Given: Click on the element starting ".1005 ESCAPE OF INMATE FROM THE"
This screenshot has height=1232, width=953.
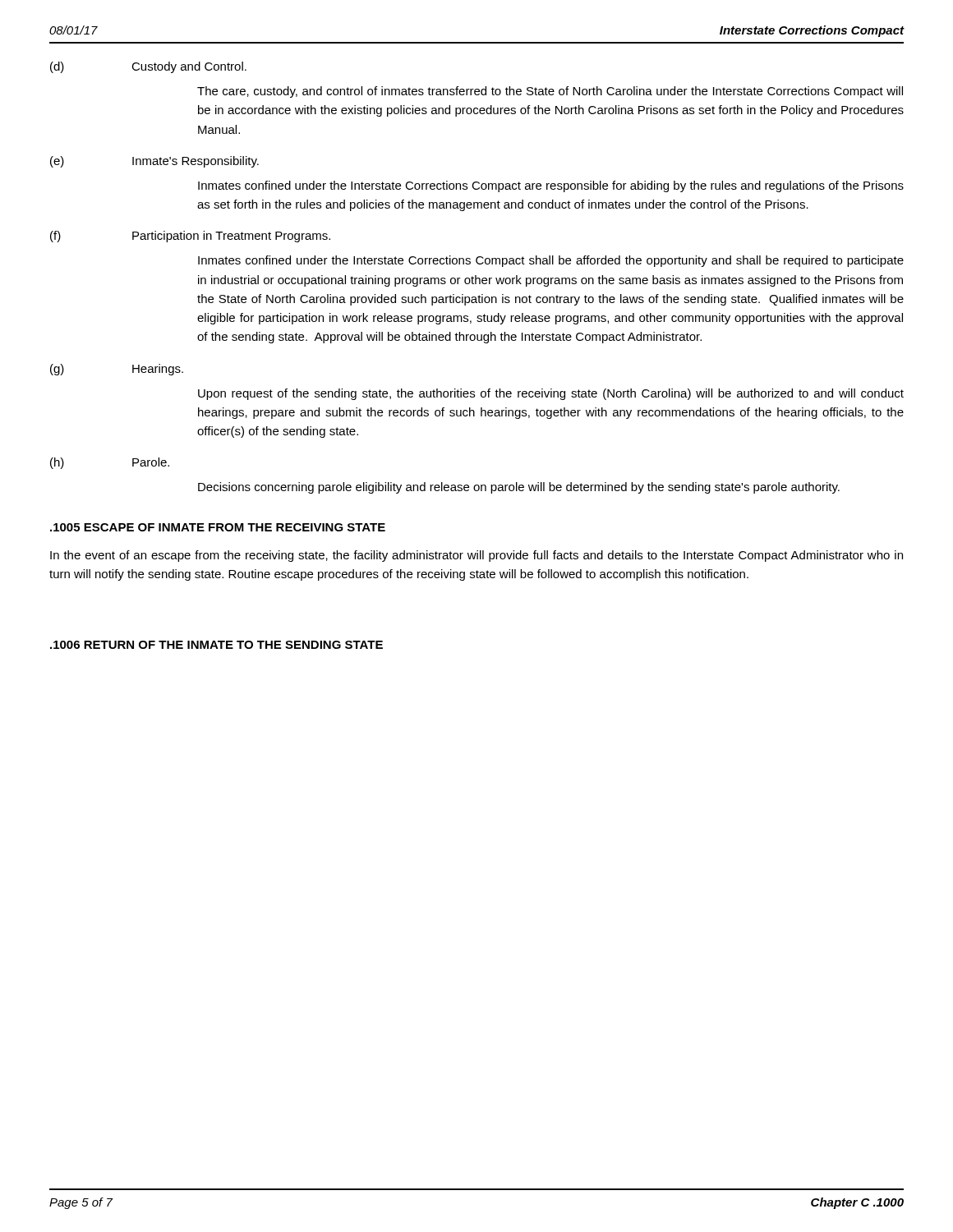Looking at the screenshot, I should 217,526.
